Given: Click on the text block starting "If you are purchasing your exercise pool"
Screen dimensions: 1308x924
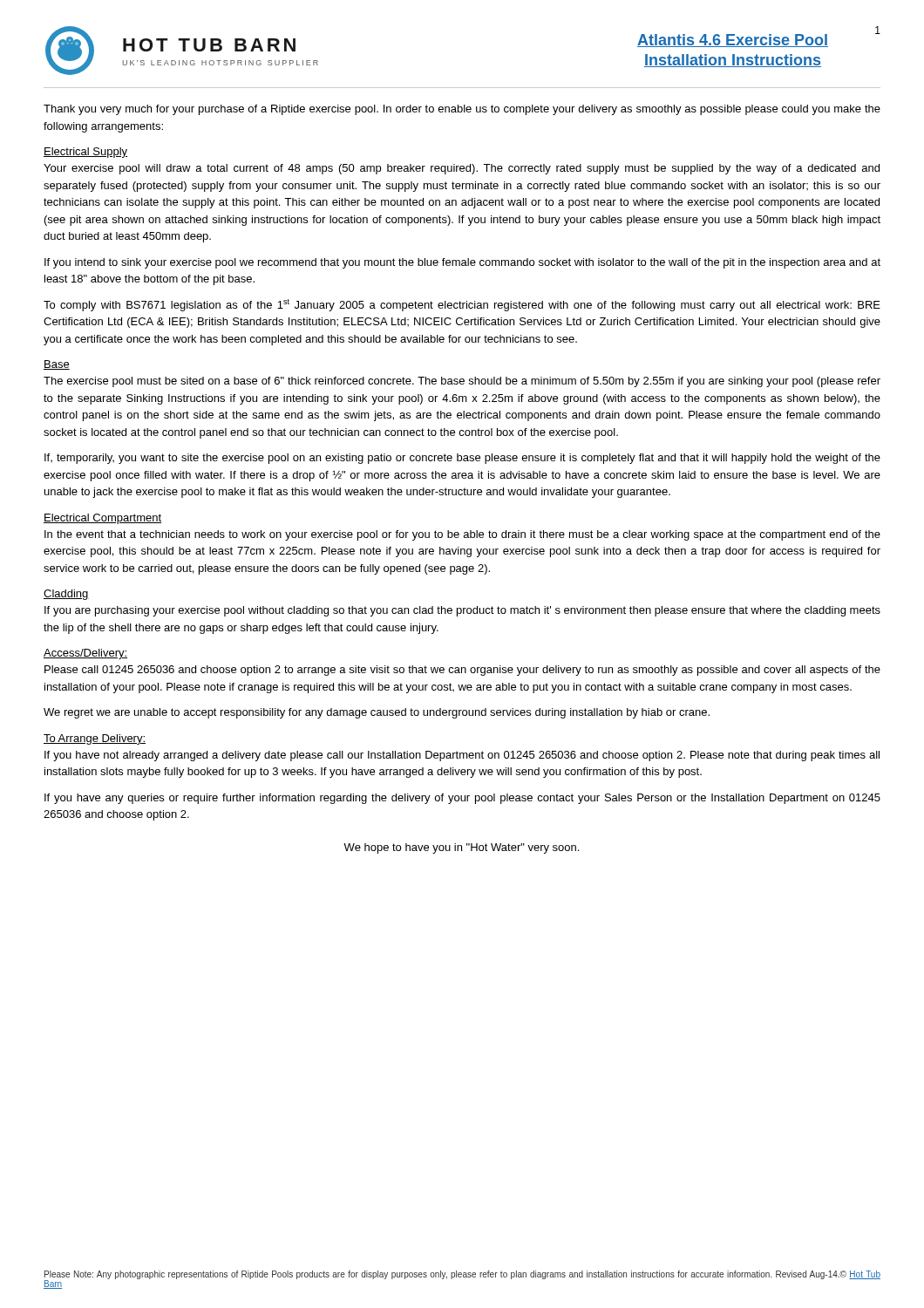Looking at the screenshot, I should (x=462, y=619).
